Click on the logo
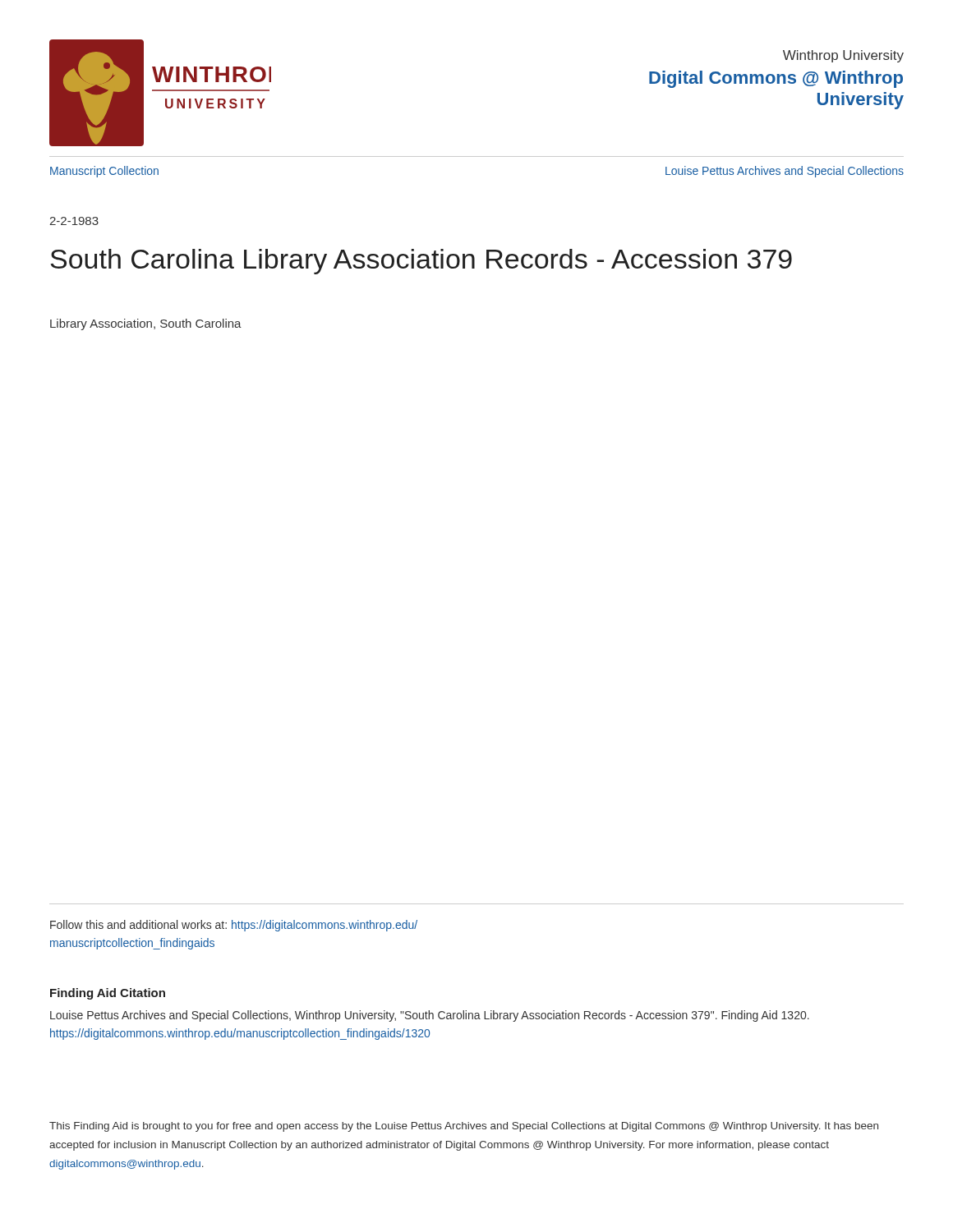The width and height of the screenshot is (953, 1232). pos(164,93)
